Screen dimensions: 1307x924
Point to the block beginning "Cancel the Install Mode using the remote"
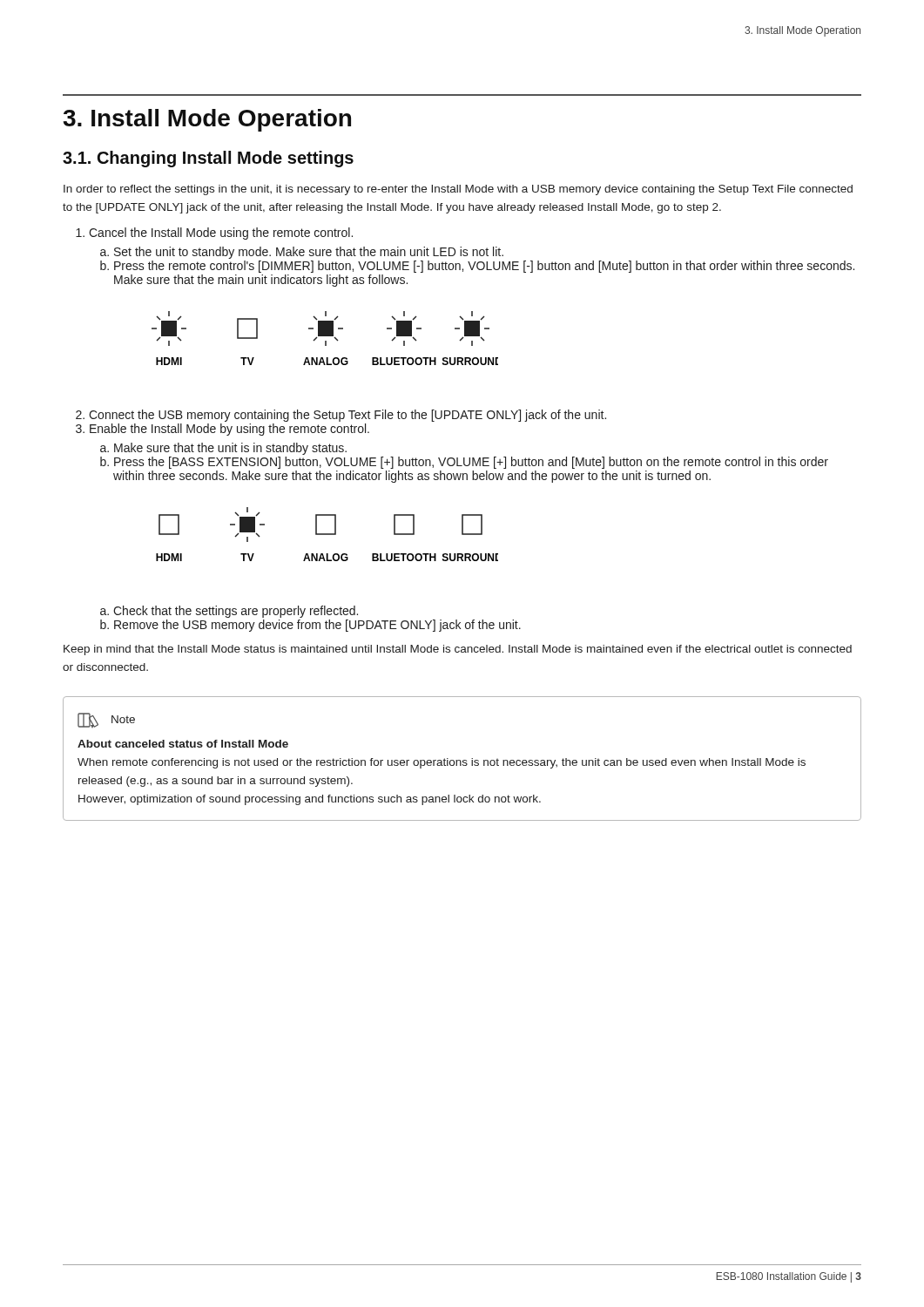(475, 309)
